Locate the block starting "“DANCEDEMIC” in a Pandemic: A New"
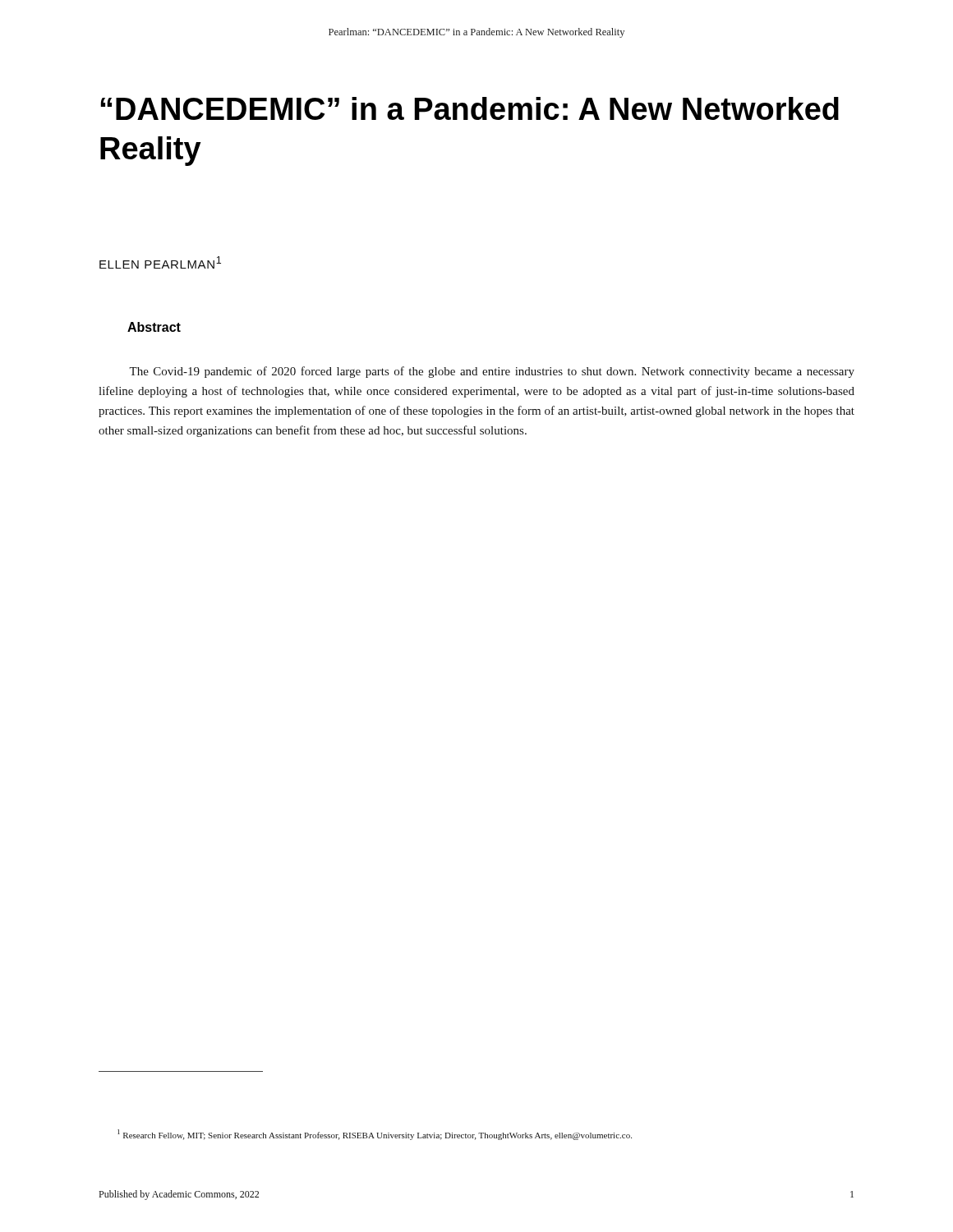Viewport: 953px width, 1232px height. pyautogui.click(x=476, y=129)
